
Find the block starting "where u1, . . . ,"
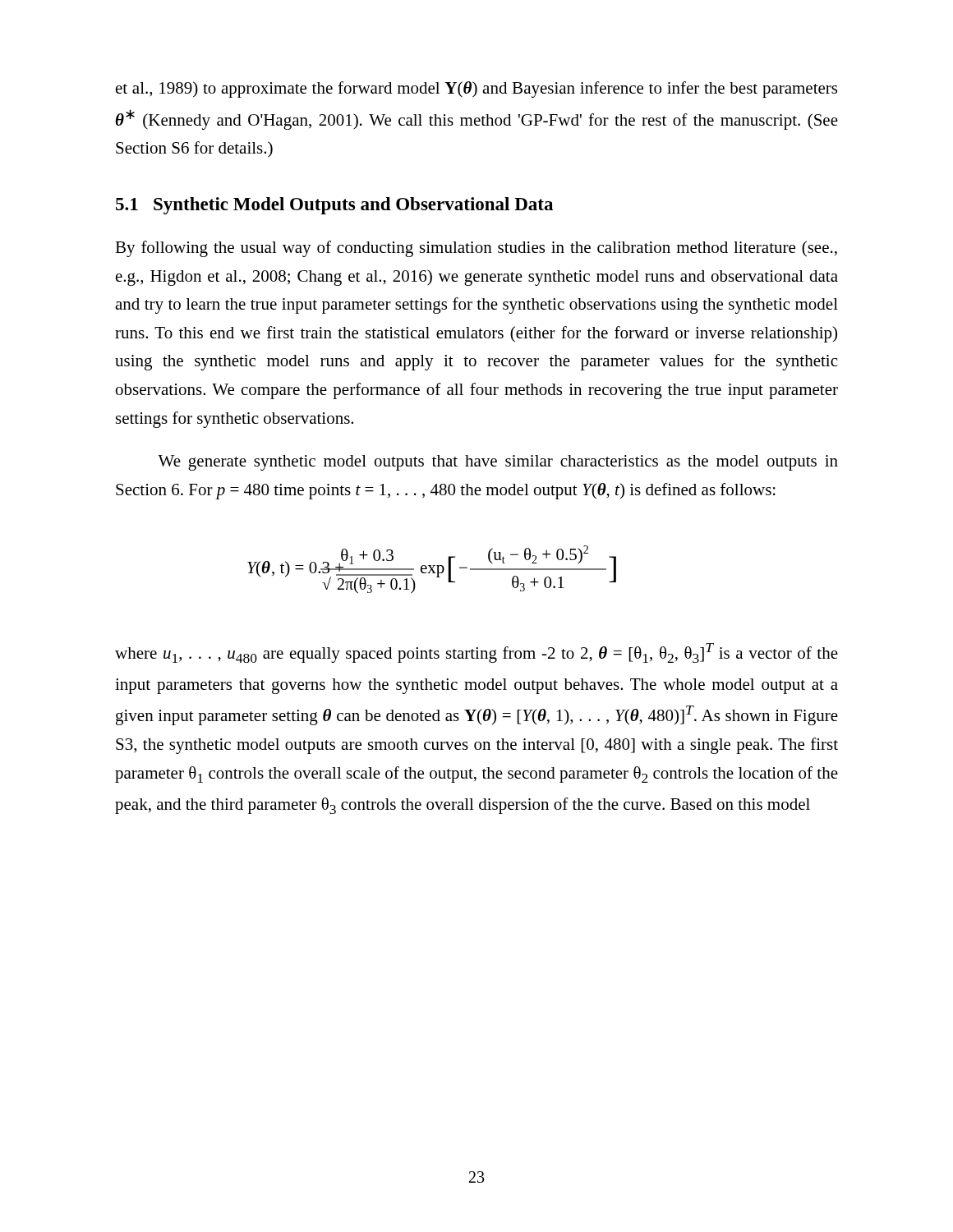[476, 728]
